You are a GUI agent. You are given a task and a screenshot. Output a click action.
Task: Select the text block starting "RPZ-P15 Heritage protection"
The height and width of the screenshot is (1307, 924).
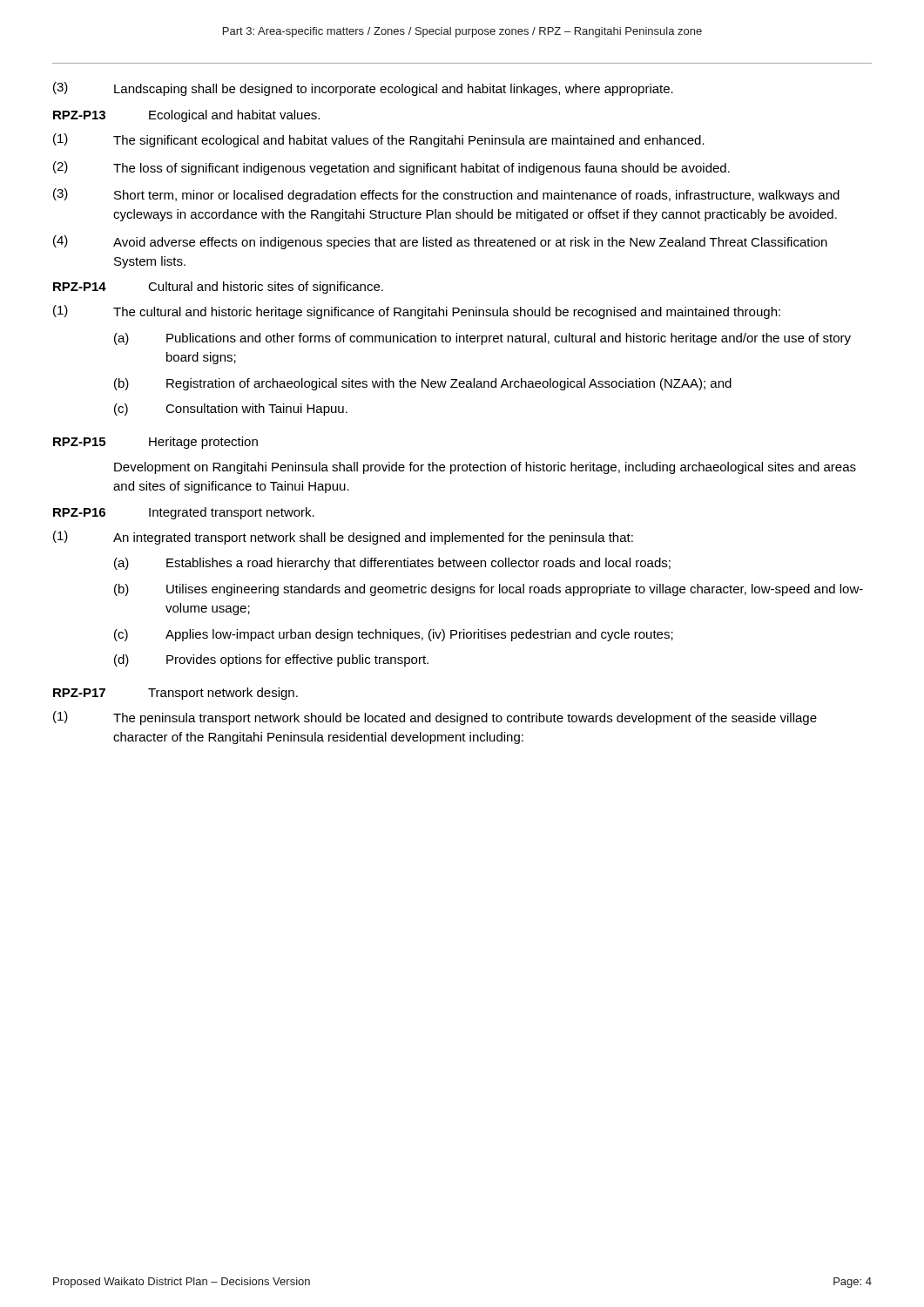[x=155, y=441]
